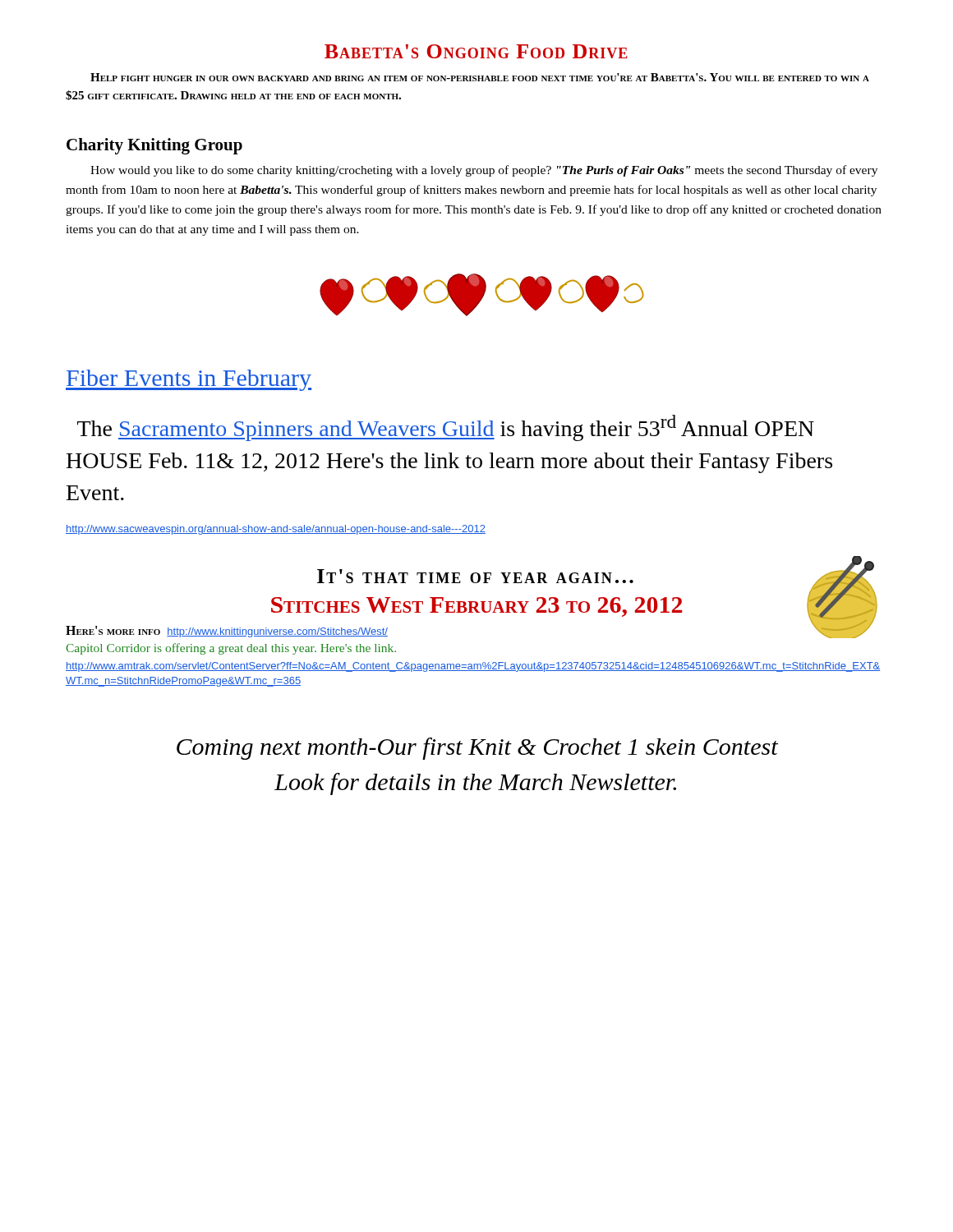Point to the block starting "Fiber Events in"

click(189, 377)
